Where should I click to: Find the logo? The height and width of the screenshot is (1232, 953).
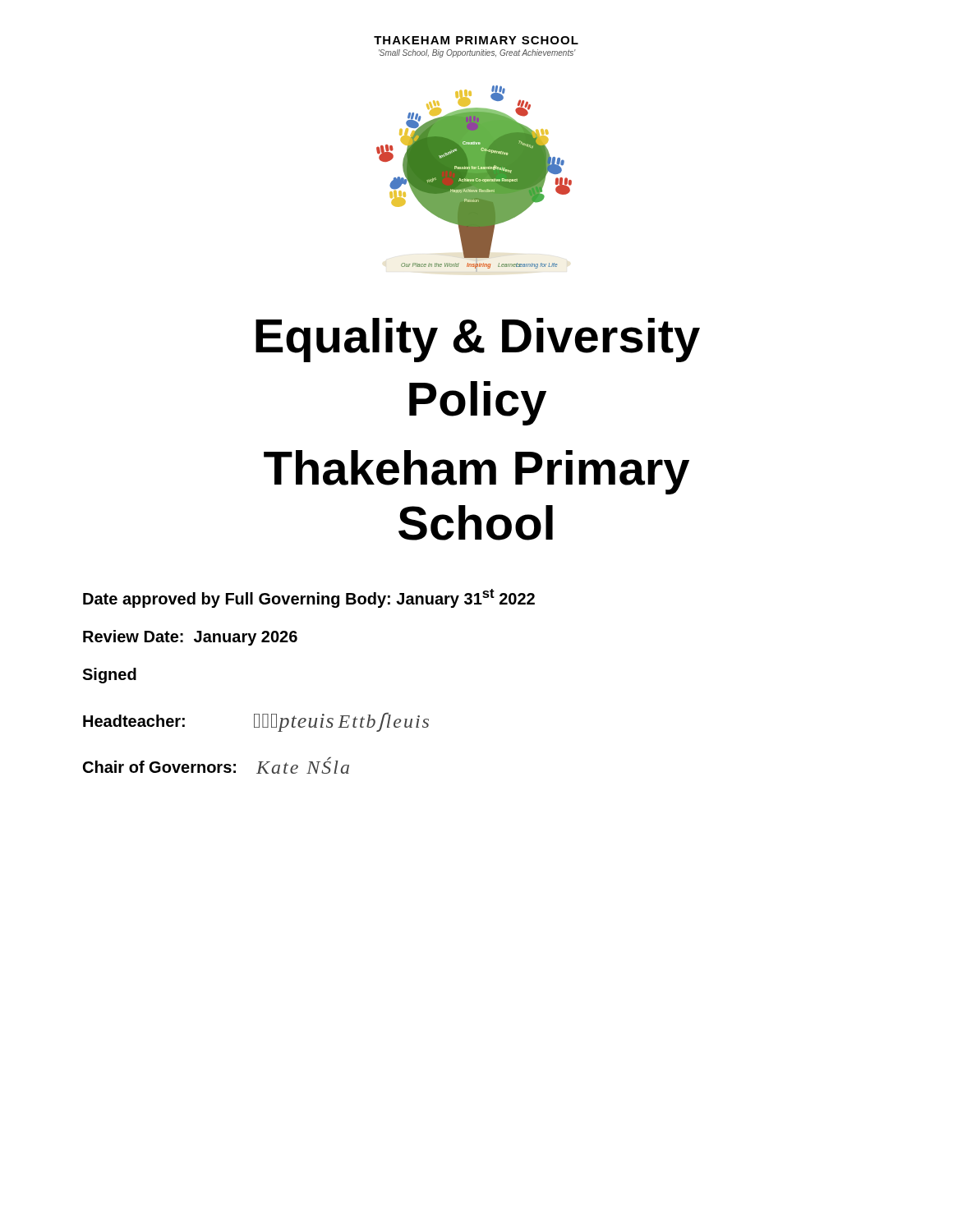(476, 154)
